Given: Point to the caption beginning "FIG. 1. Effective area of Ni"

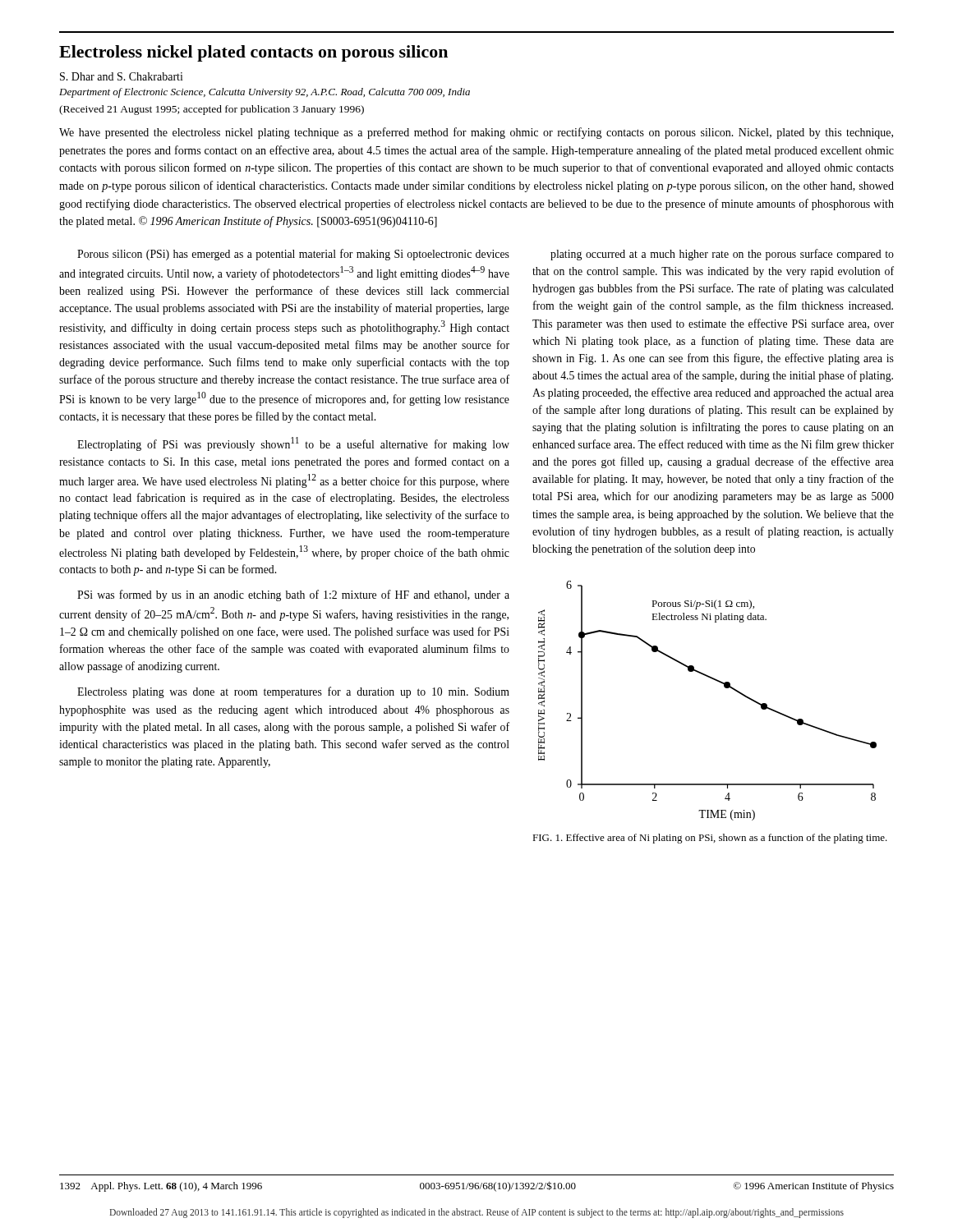Looking at the screenshot, I should tap(710, 837).
